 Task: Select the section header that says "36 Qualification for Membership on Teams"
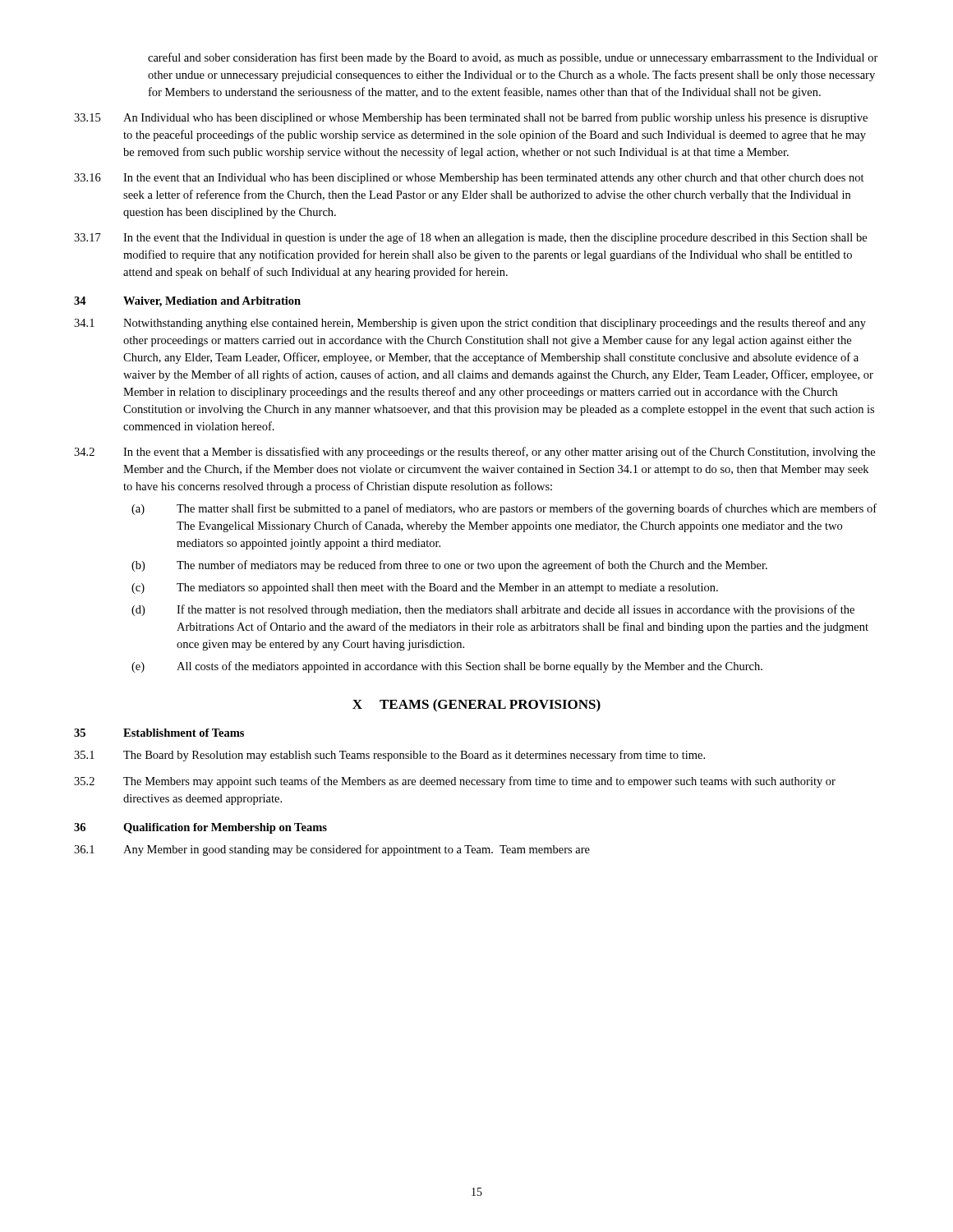[200, 827]
